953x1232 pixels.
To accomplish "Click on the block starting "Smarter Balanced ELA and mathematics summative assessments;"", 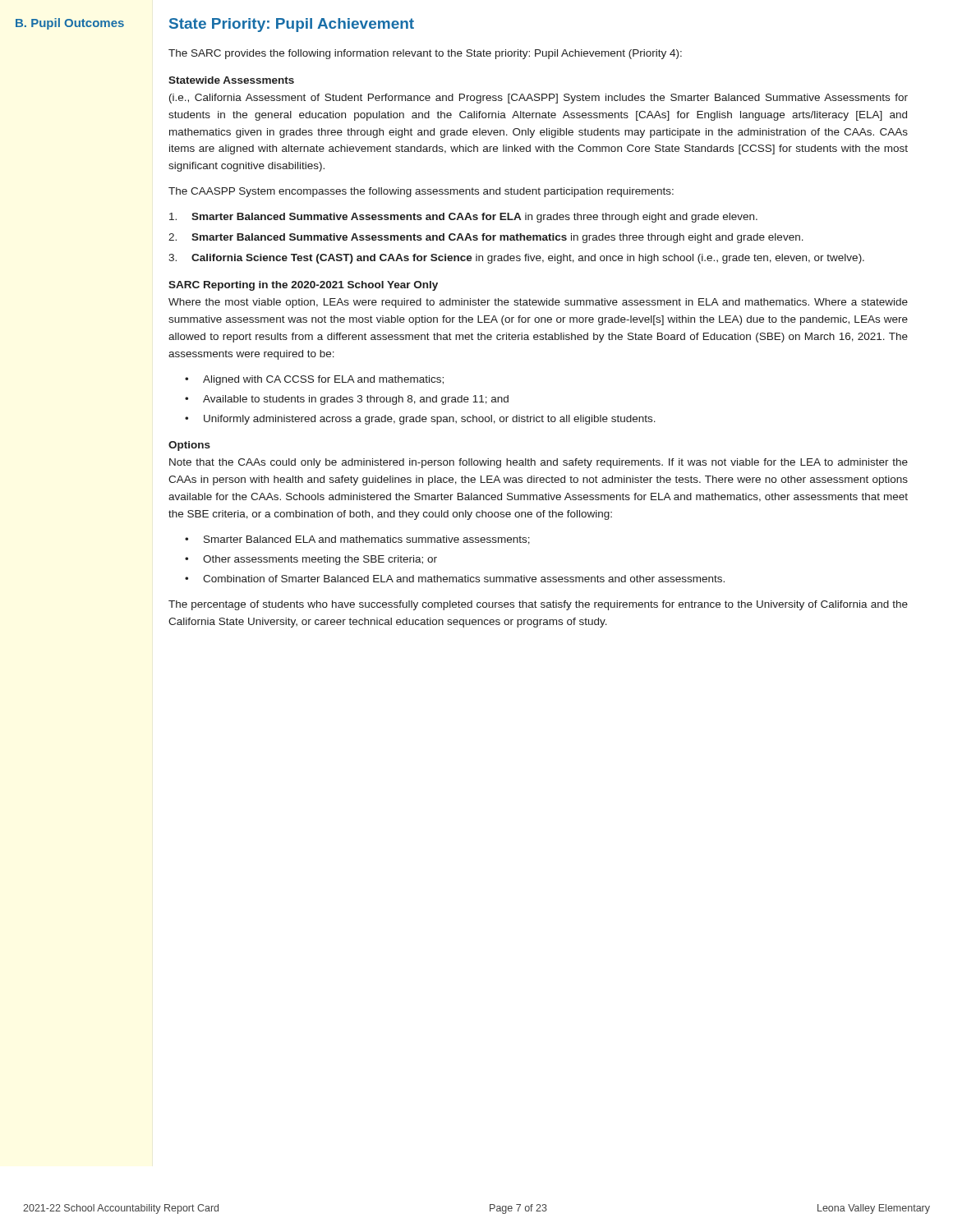I will pos(357,540).
